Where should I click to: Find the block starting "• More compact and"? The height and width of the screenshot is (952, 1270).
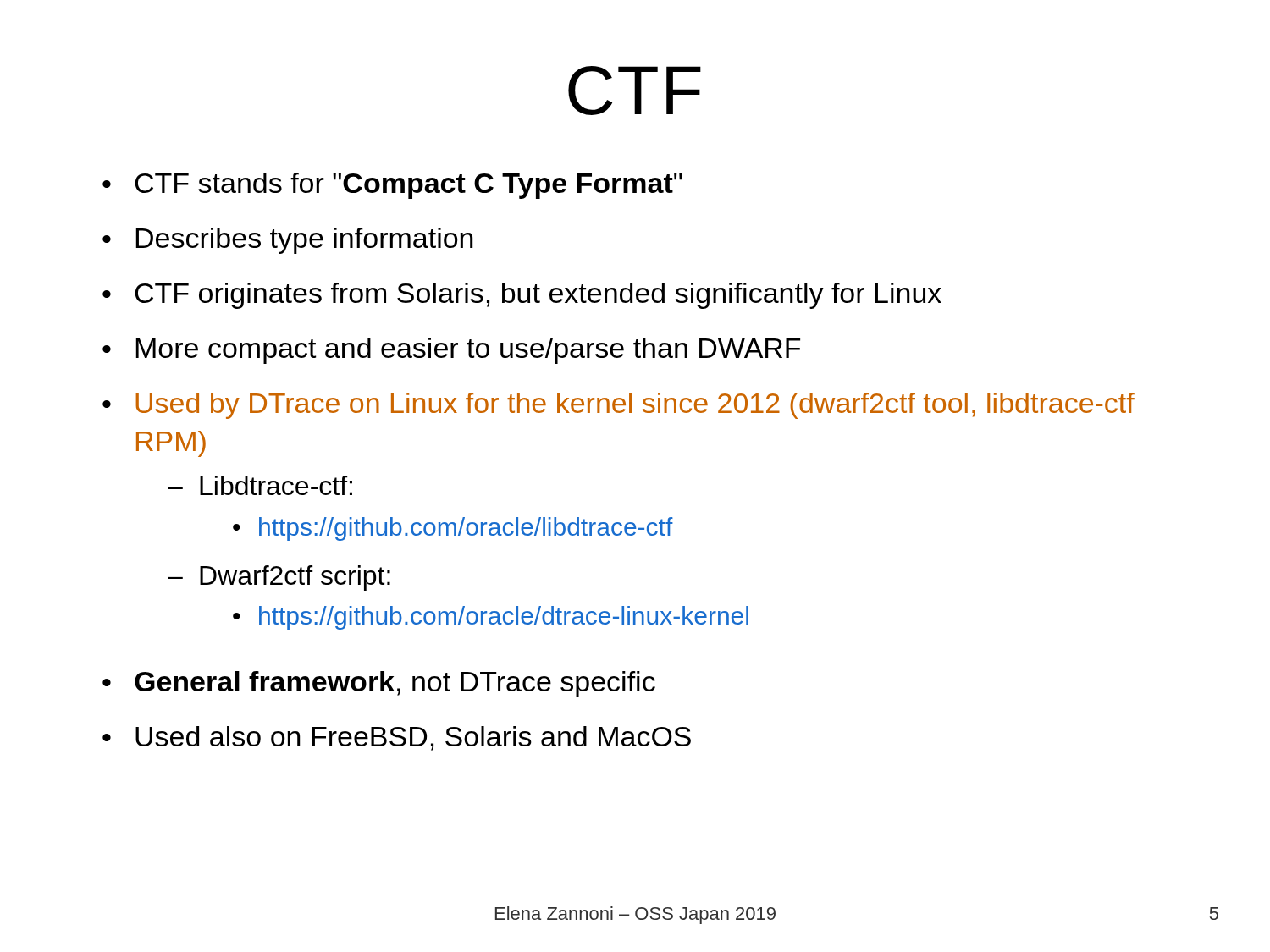click(643, 349)
